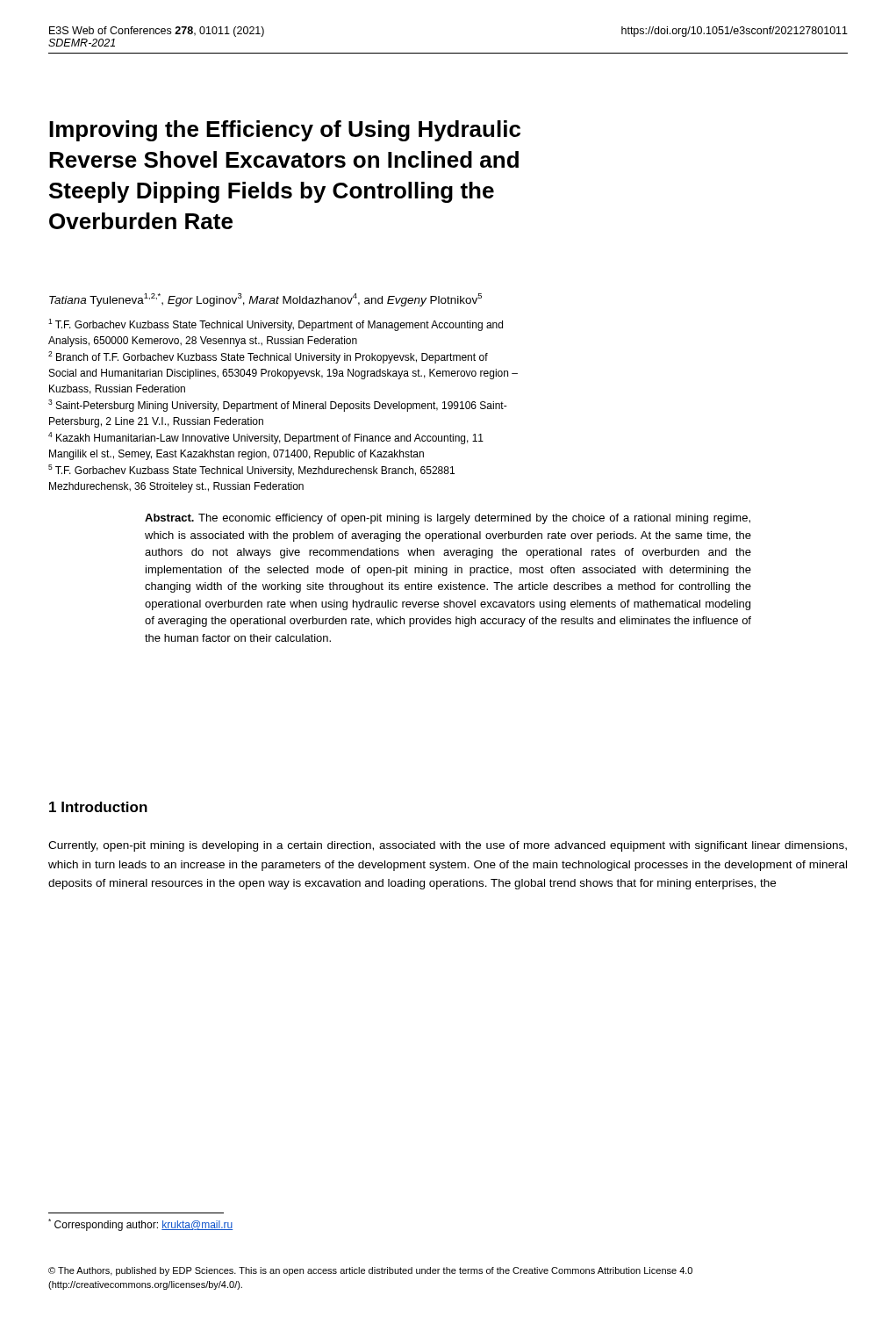Navigate to the text block starting "Corresponding author: krukta@mail.ru"
Screen dimensions: 1317x896
tap(141, 1224)
